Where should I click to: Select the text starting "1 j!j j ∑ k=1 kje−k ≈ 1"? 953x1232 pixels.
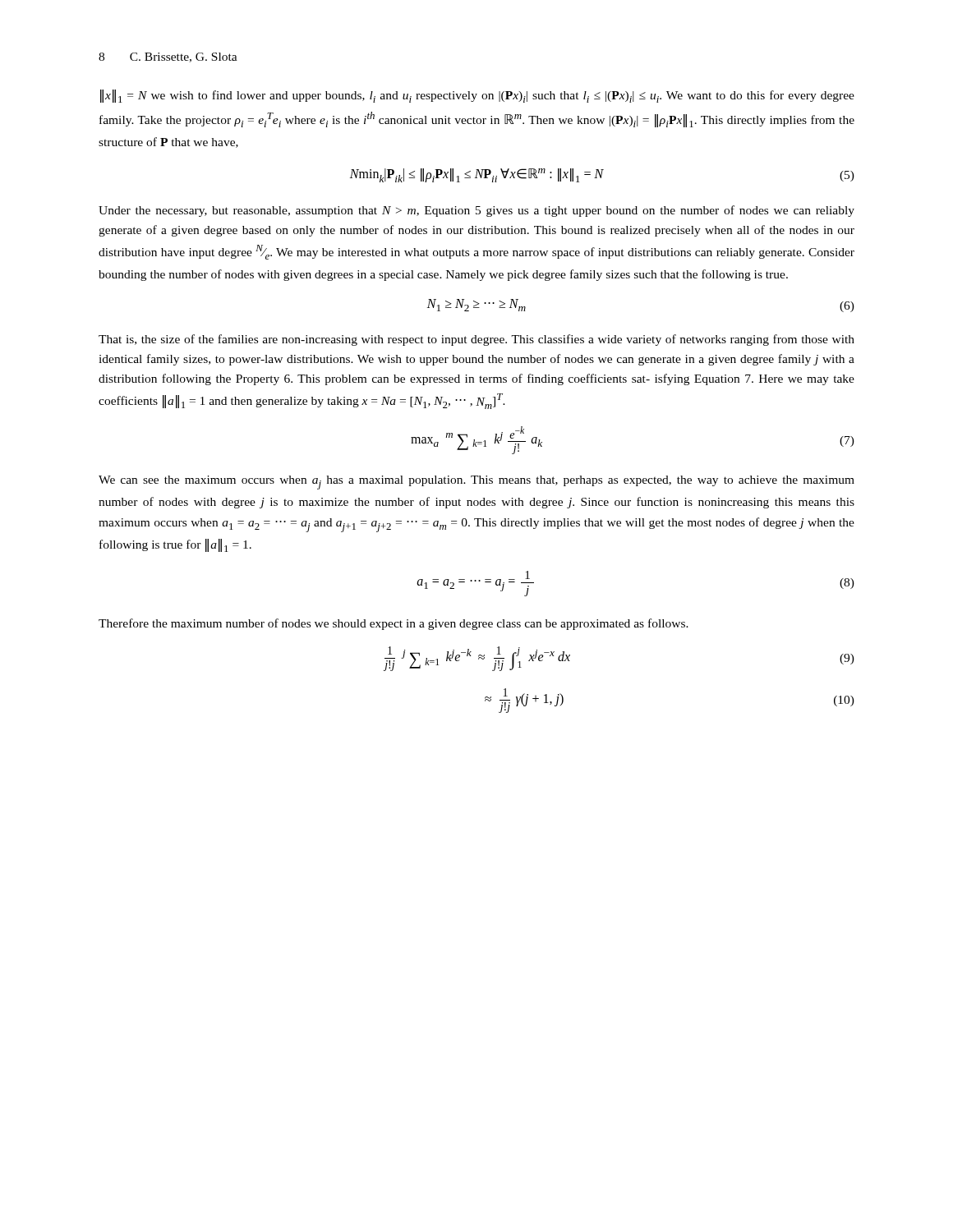click(498, 658)
